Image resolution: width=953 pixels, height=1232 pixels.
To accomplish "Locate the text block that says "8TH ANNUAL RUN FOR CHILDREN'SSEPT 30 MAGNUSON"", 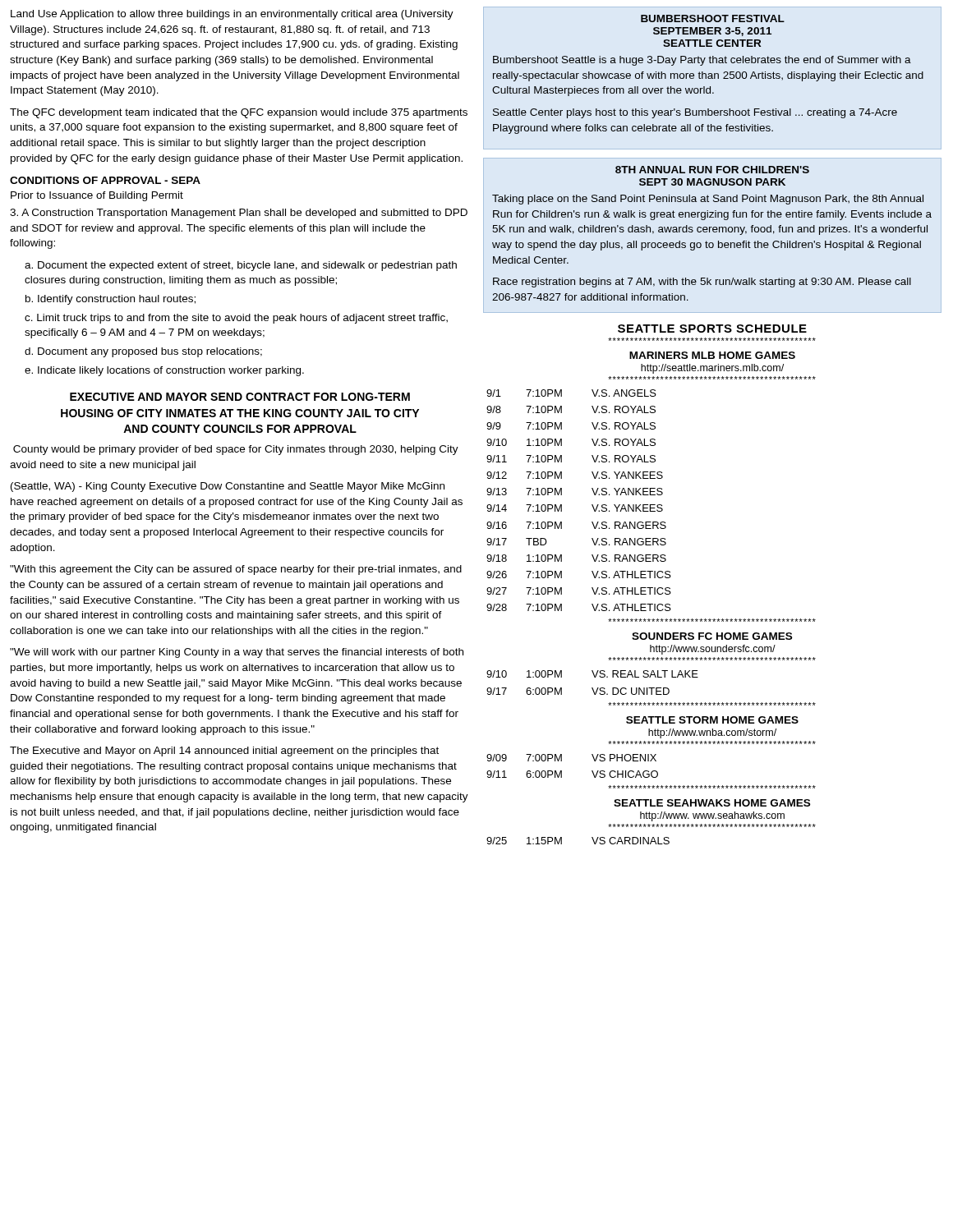I will tap(712, 235).
